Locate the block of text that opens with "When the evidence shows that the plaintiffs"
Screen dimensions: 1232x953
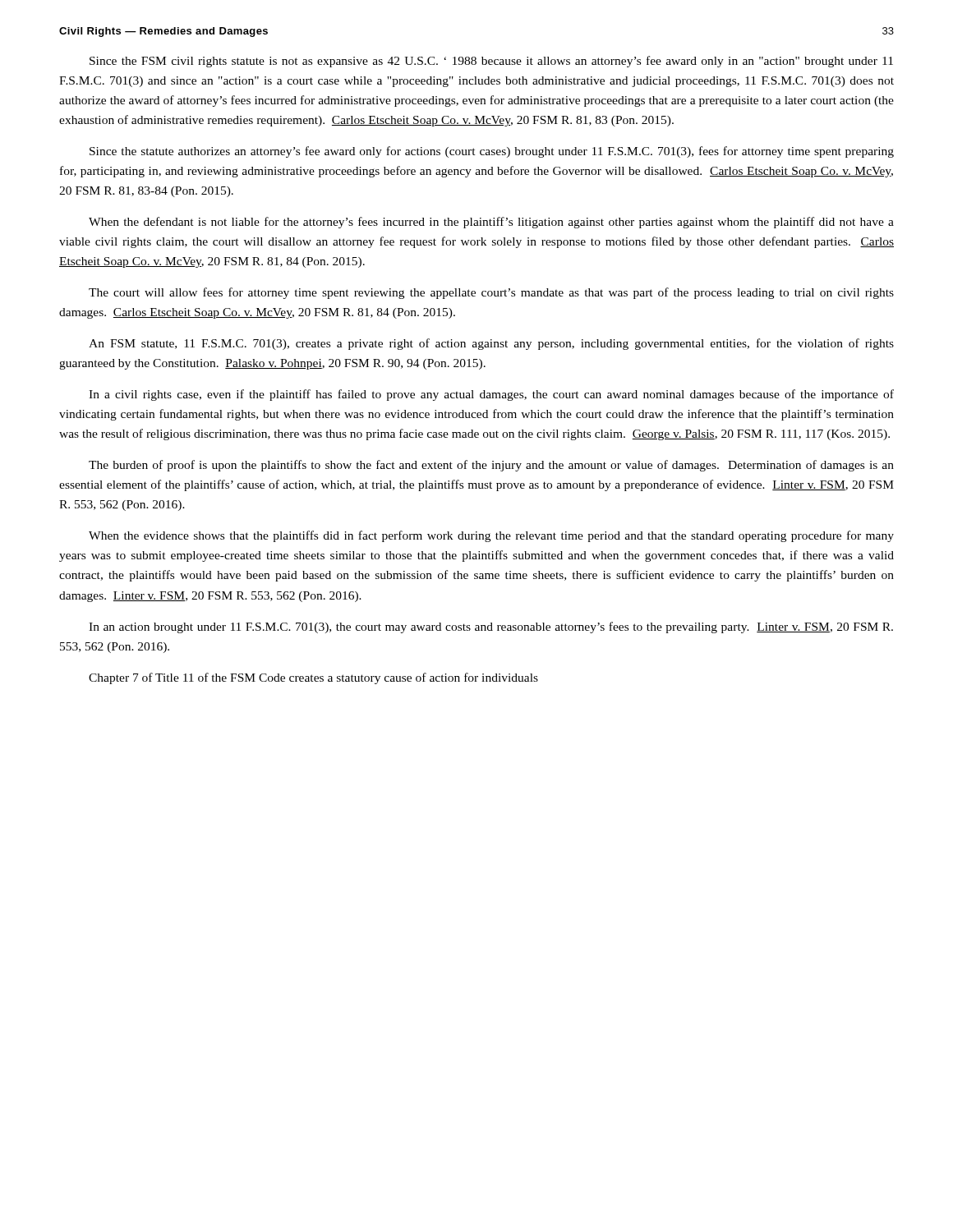click(476, 565)
